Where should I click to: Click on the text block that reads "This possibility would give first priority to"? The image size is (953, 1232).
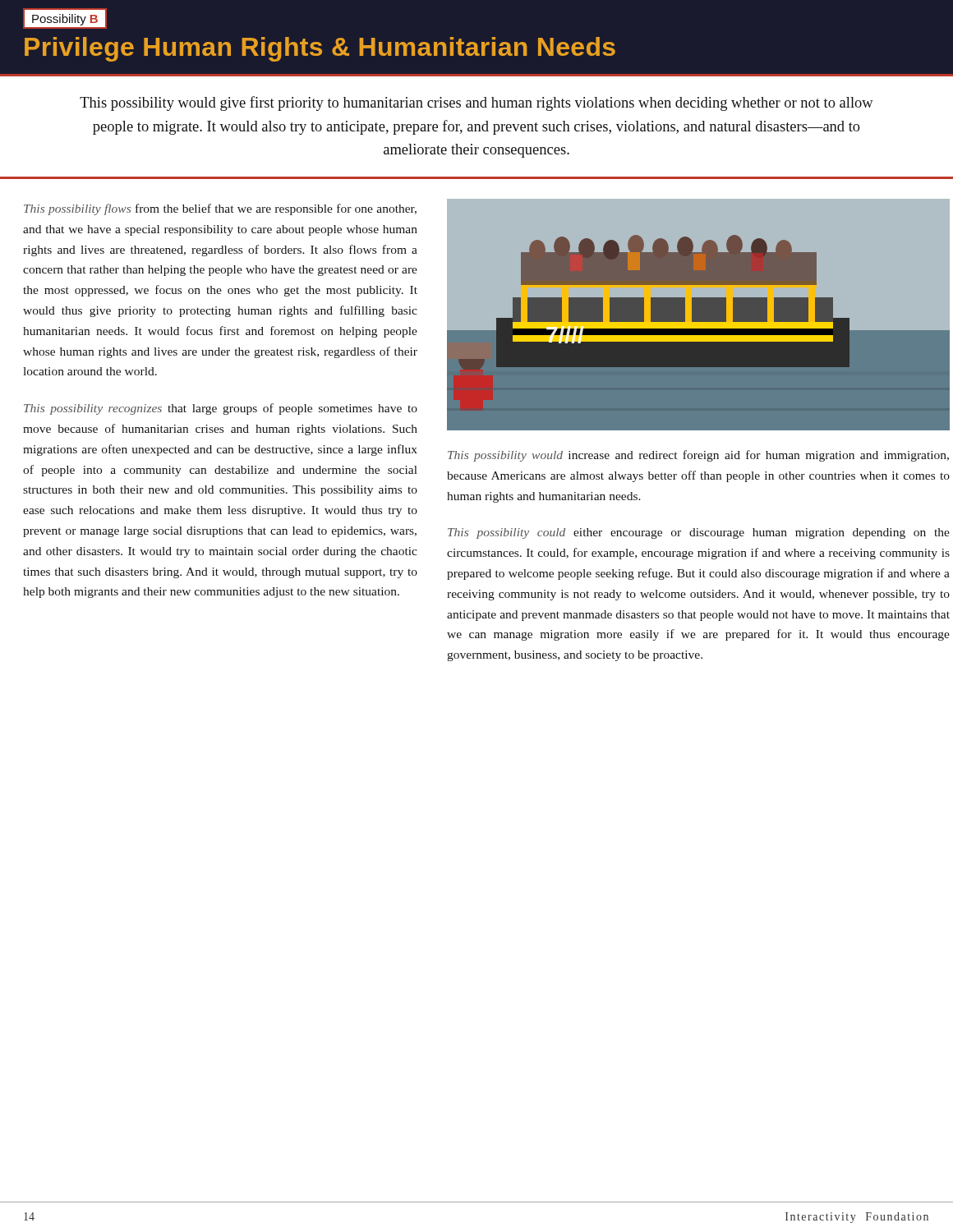pyautogui.click(x=476, y=126)
